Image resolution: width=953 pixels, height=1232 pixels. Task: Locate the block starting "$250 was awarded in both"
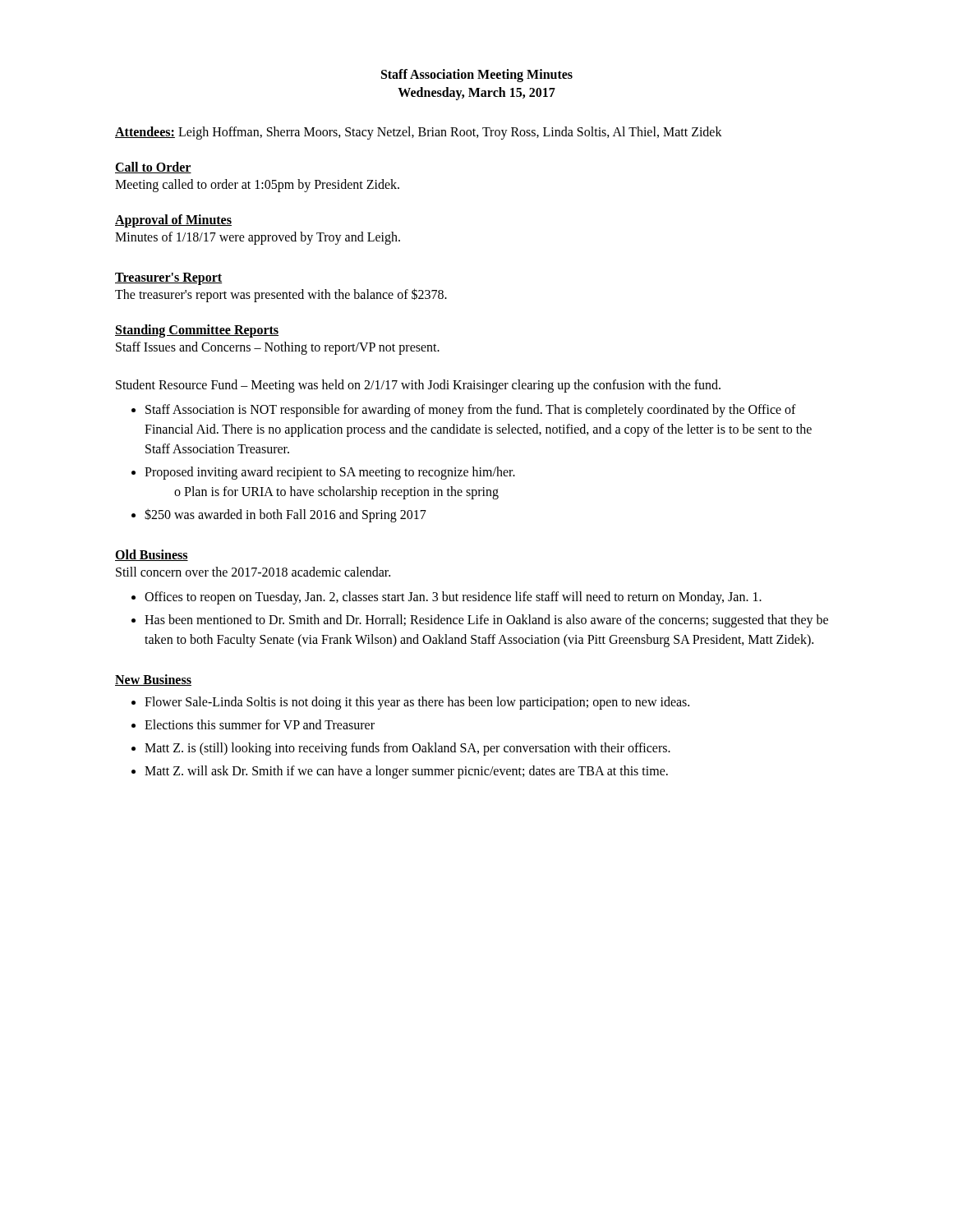285,514
